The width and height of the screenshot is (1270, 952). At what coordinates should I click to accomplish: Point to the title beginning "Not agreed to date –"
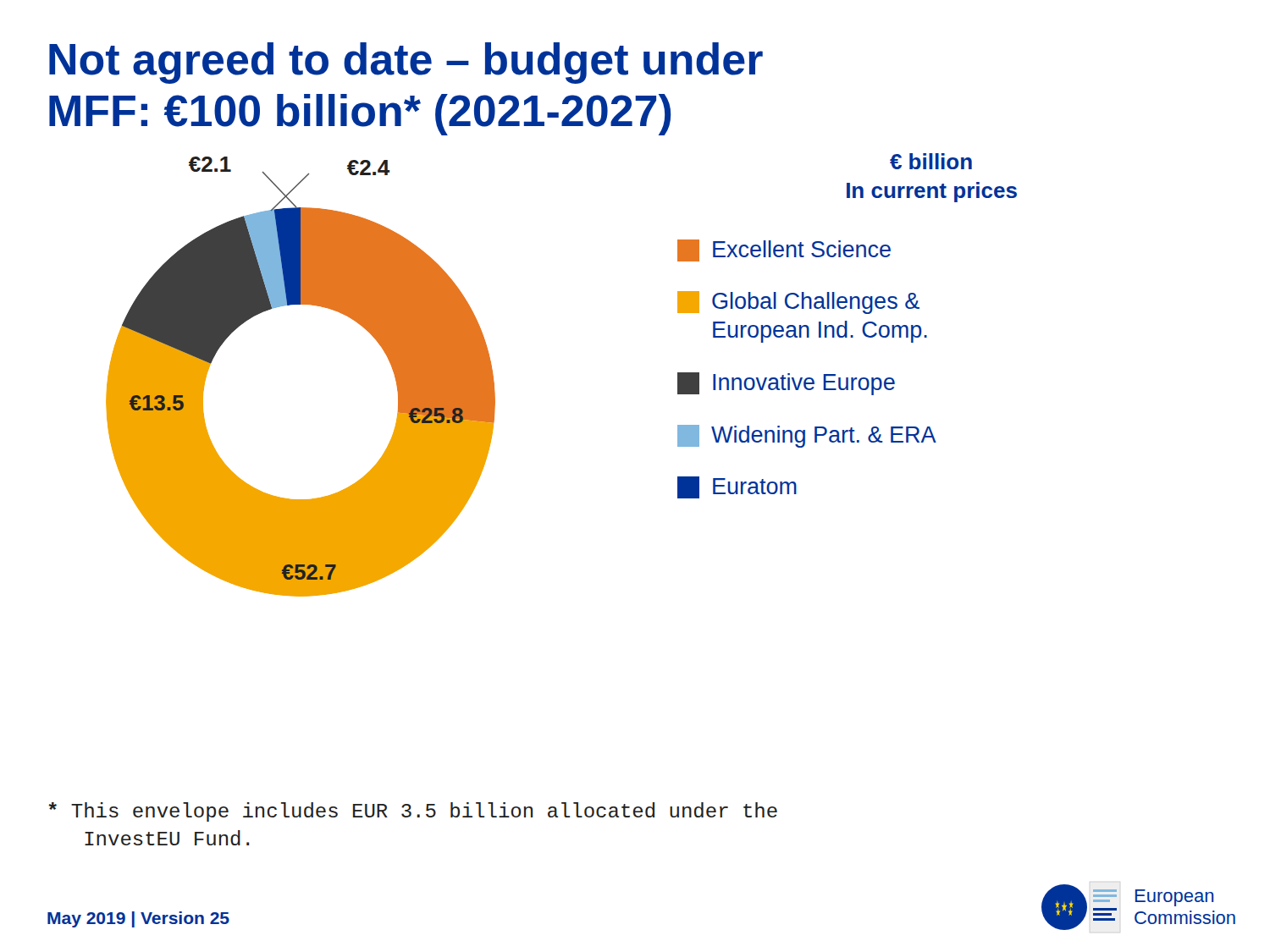pyautogui.click(x=405, y=85)
